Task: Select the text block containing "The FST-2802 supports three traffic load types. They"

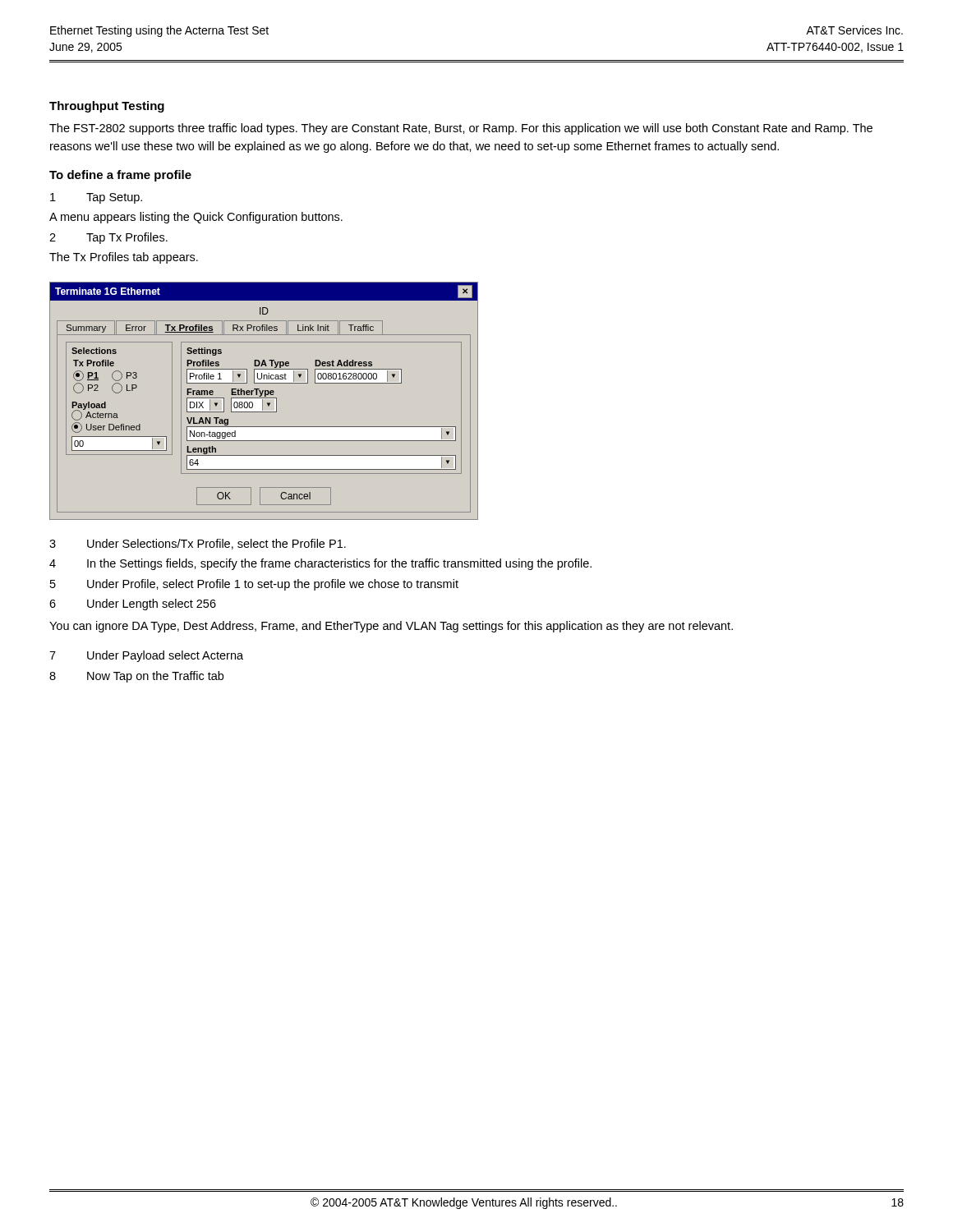Action: [x=461, y=137]
